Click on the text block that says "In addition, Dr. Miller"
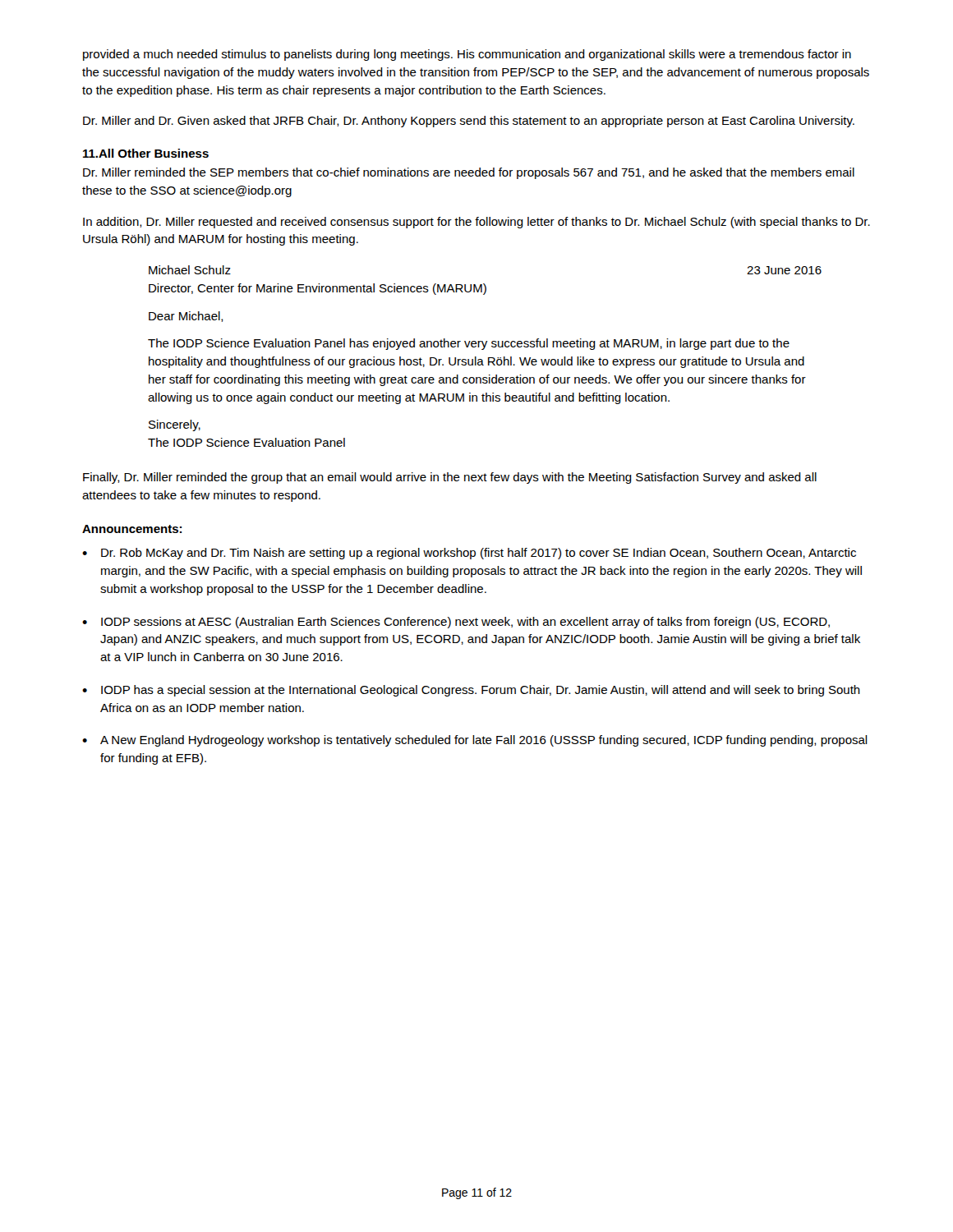This screenshot has height=1232, width=953. (x=476, y=230)
